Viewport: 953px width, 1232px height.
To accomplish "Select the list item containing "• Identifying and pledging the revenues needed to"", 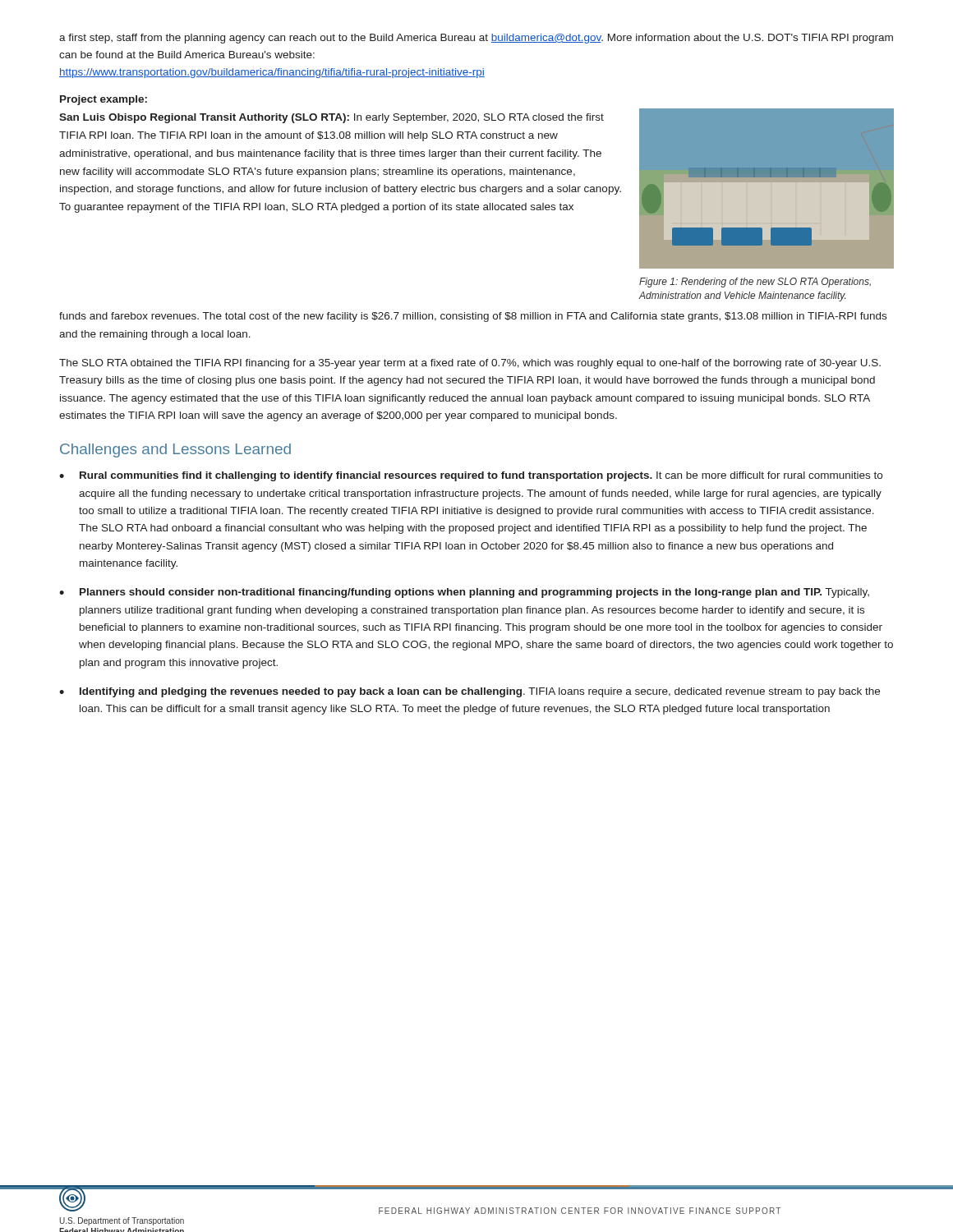I will click(x=476, y=700).
